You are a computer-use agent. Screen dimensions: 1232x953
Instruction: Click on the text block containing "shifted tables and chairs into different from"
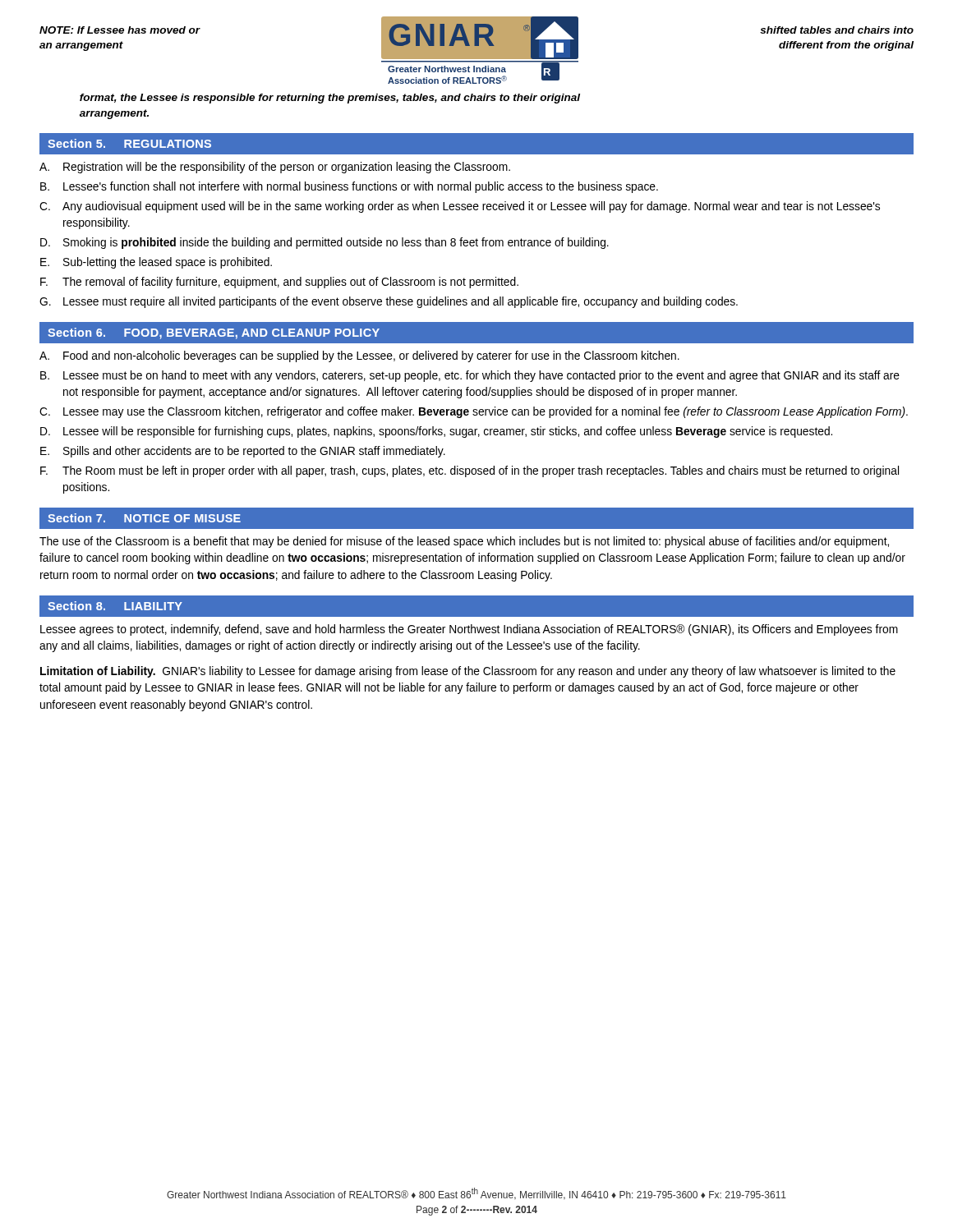[x=837, y=37]
